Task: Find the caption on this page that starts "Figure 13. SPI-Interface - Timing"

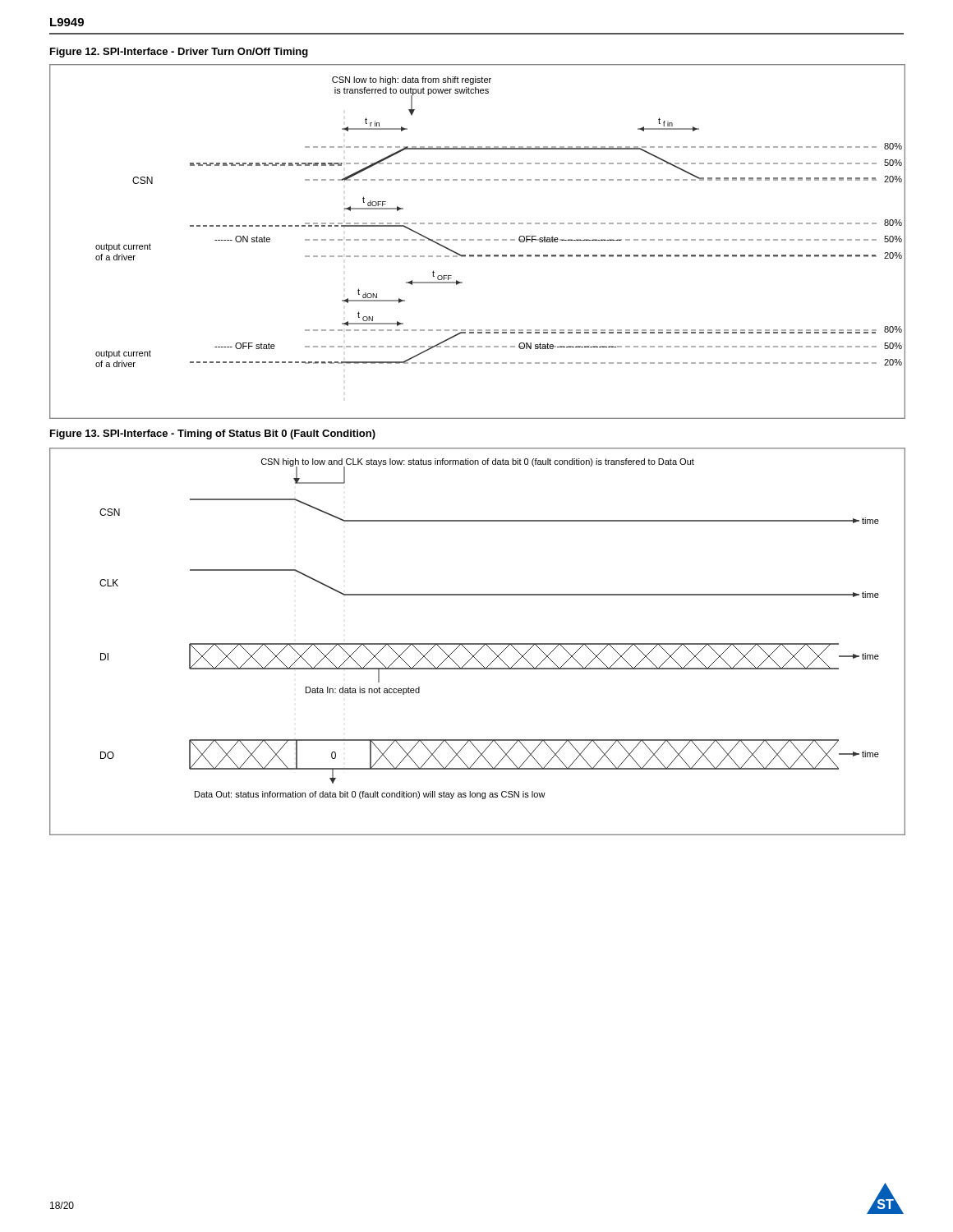Action: click(212, 433)
